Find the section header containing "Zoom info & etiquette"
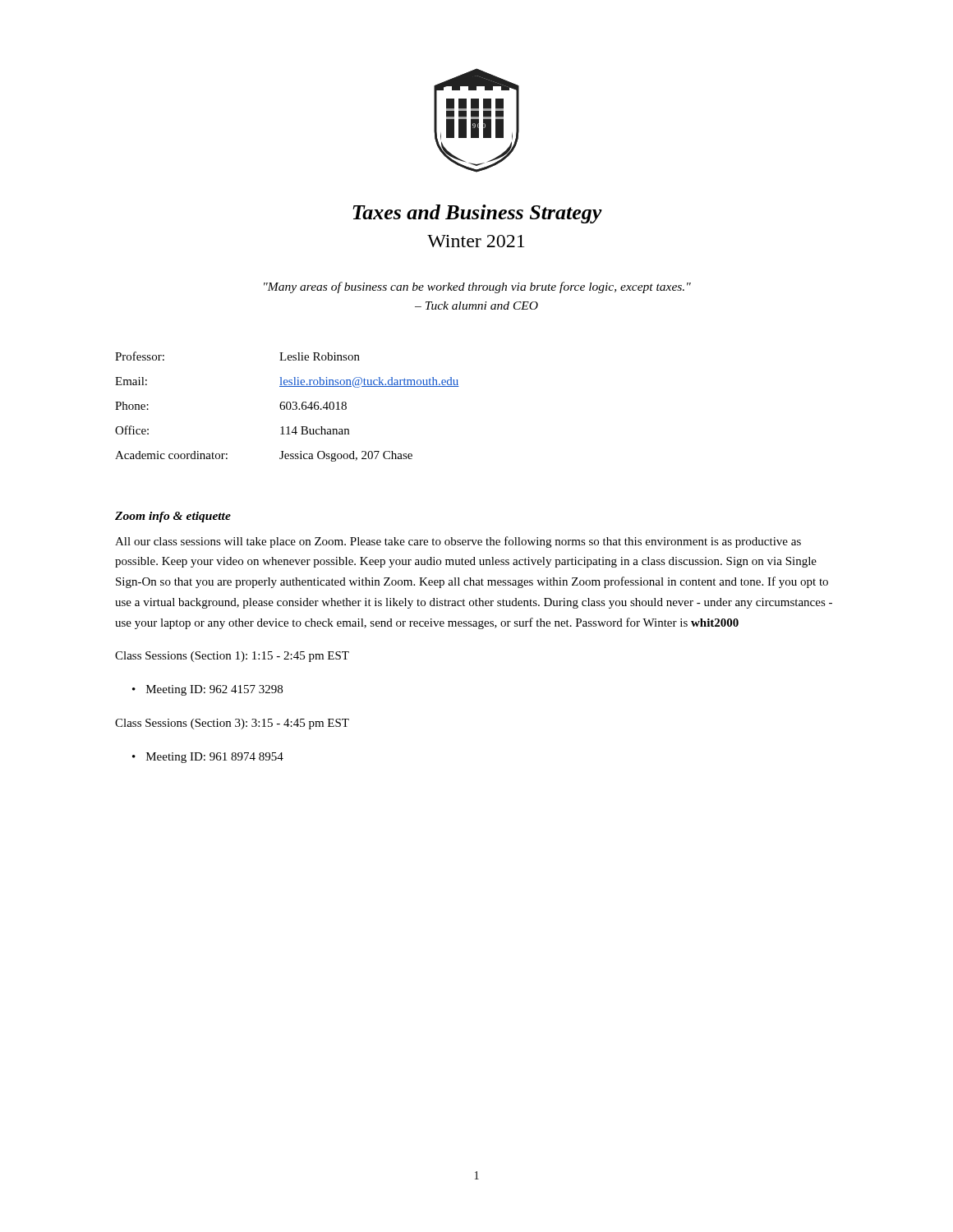 tap(173, 515)
